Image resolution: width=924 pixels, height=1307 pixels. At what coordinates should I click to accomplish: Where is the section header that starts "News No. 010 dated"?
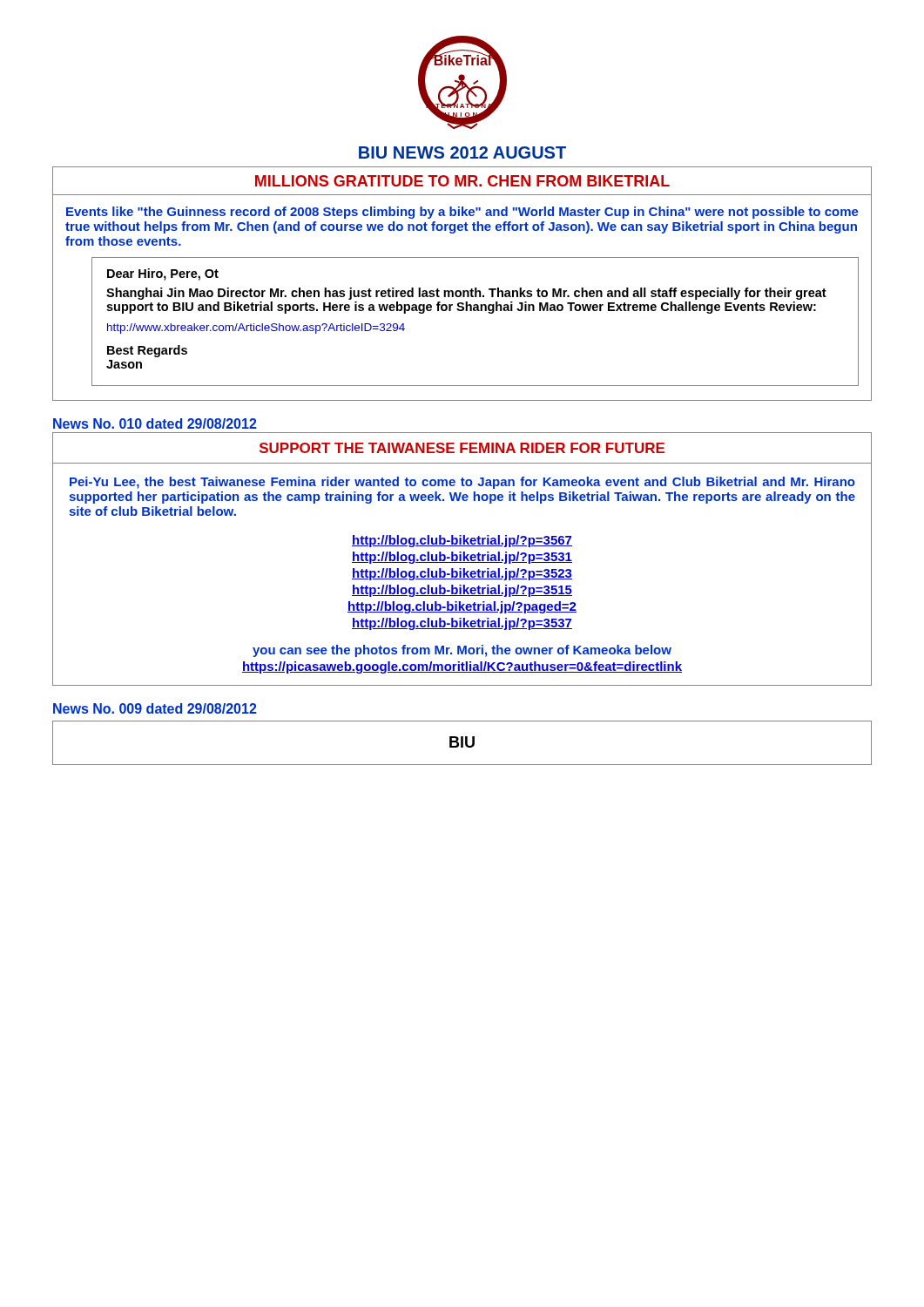click(154, 424)
